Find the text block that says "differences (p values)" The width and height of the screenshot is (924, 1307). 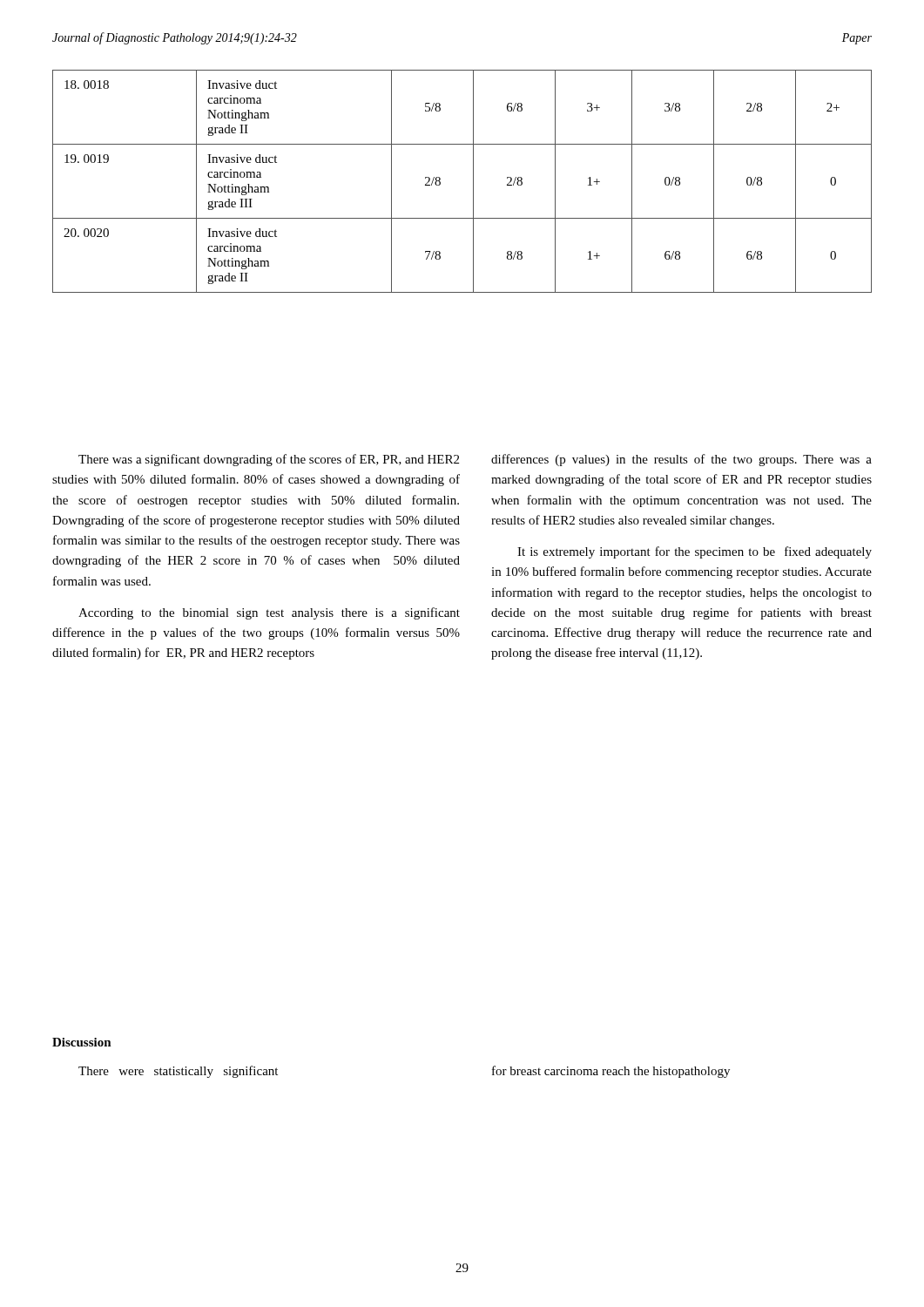[681, 490]
